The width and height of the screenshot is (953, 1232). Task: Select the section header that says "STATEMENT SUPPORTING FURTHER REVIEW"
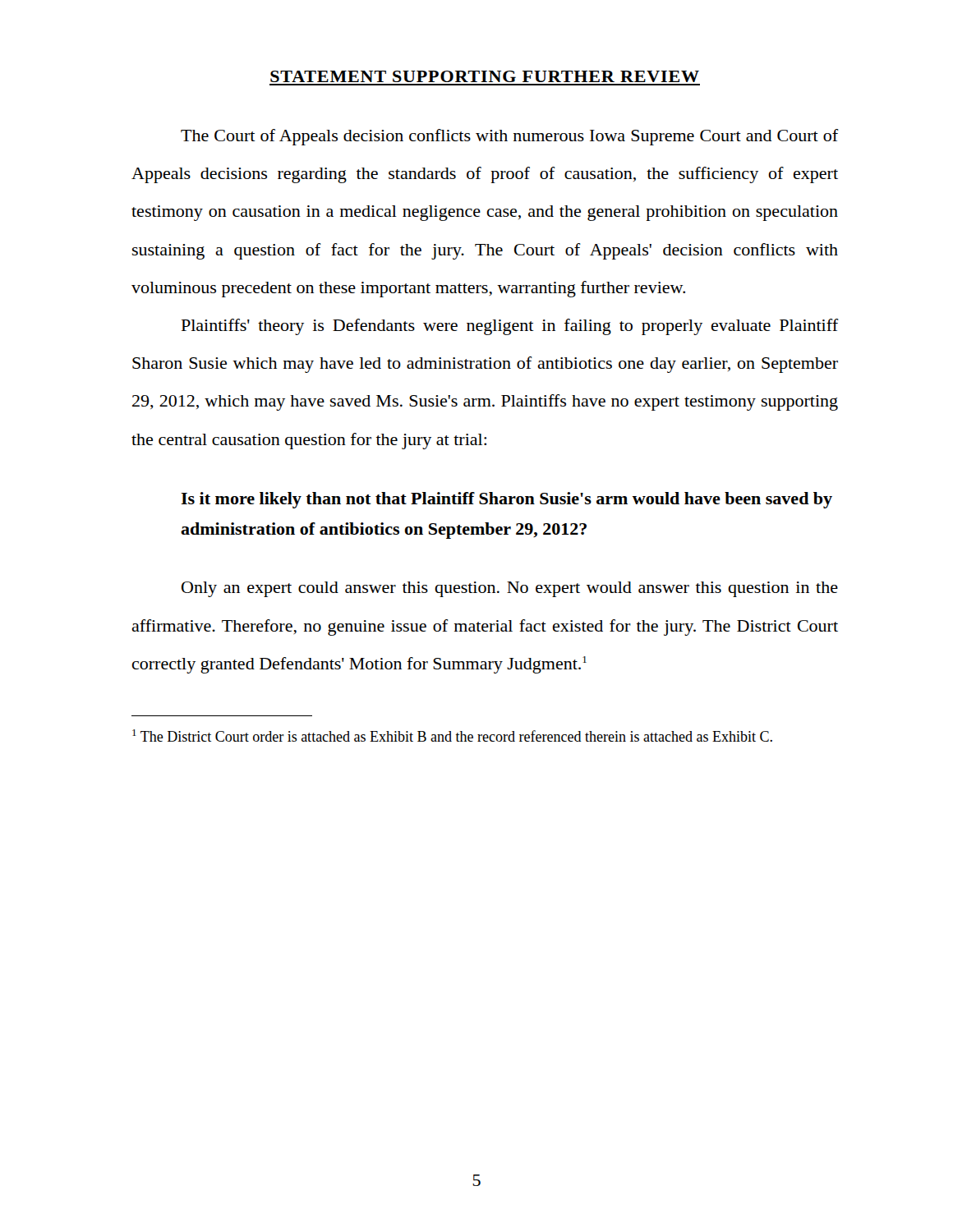[x=485, y=76]
